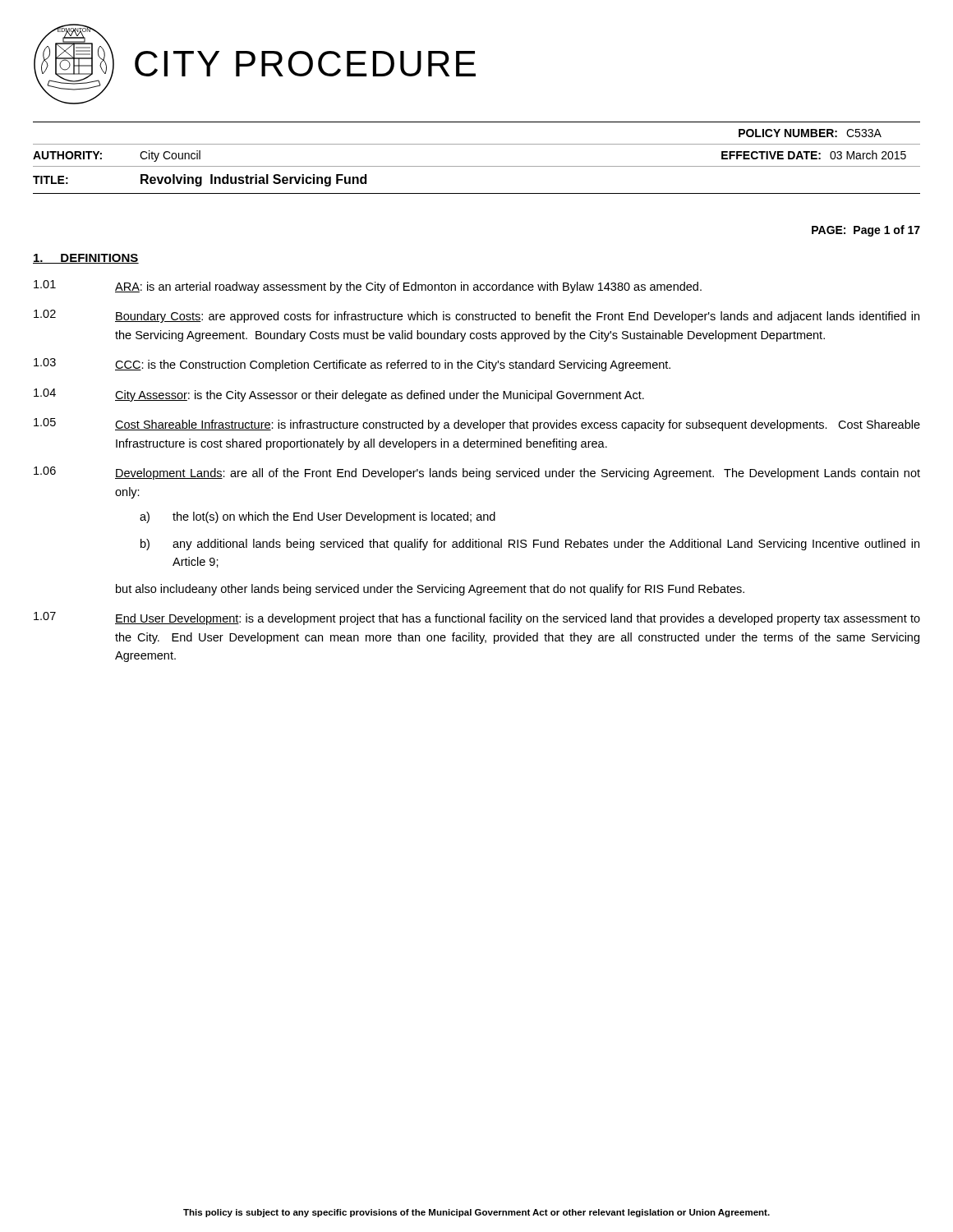Locate the text starting "02 Boundary Costs: are approved costs"
Image resolution: width=953 pixels, height=1232 pixels.
(476, 326)
